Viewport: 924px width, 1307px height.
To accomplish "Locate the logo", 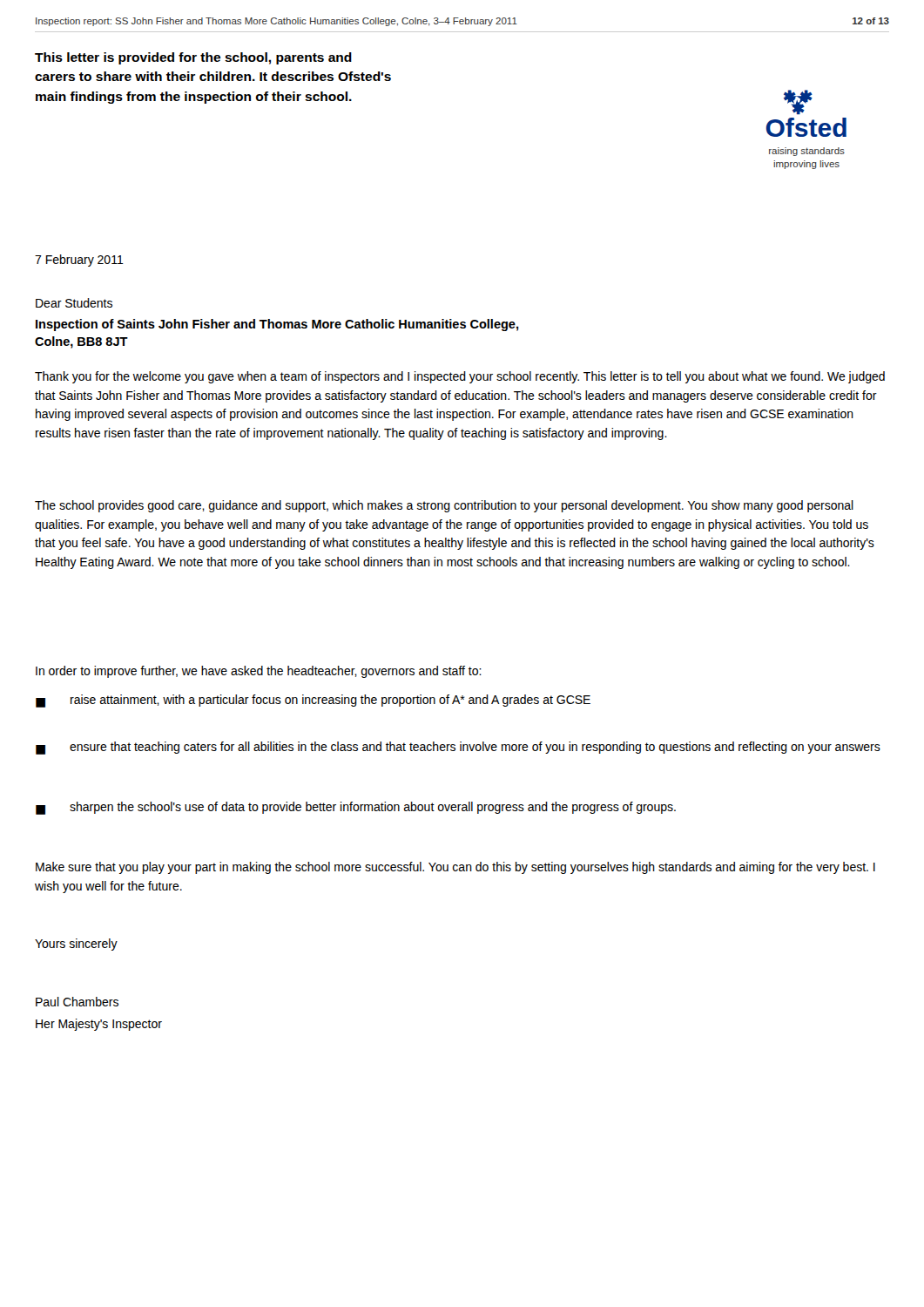I will pos(806,141).
